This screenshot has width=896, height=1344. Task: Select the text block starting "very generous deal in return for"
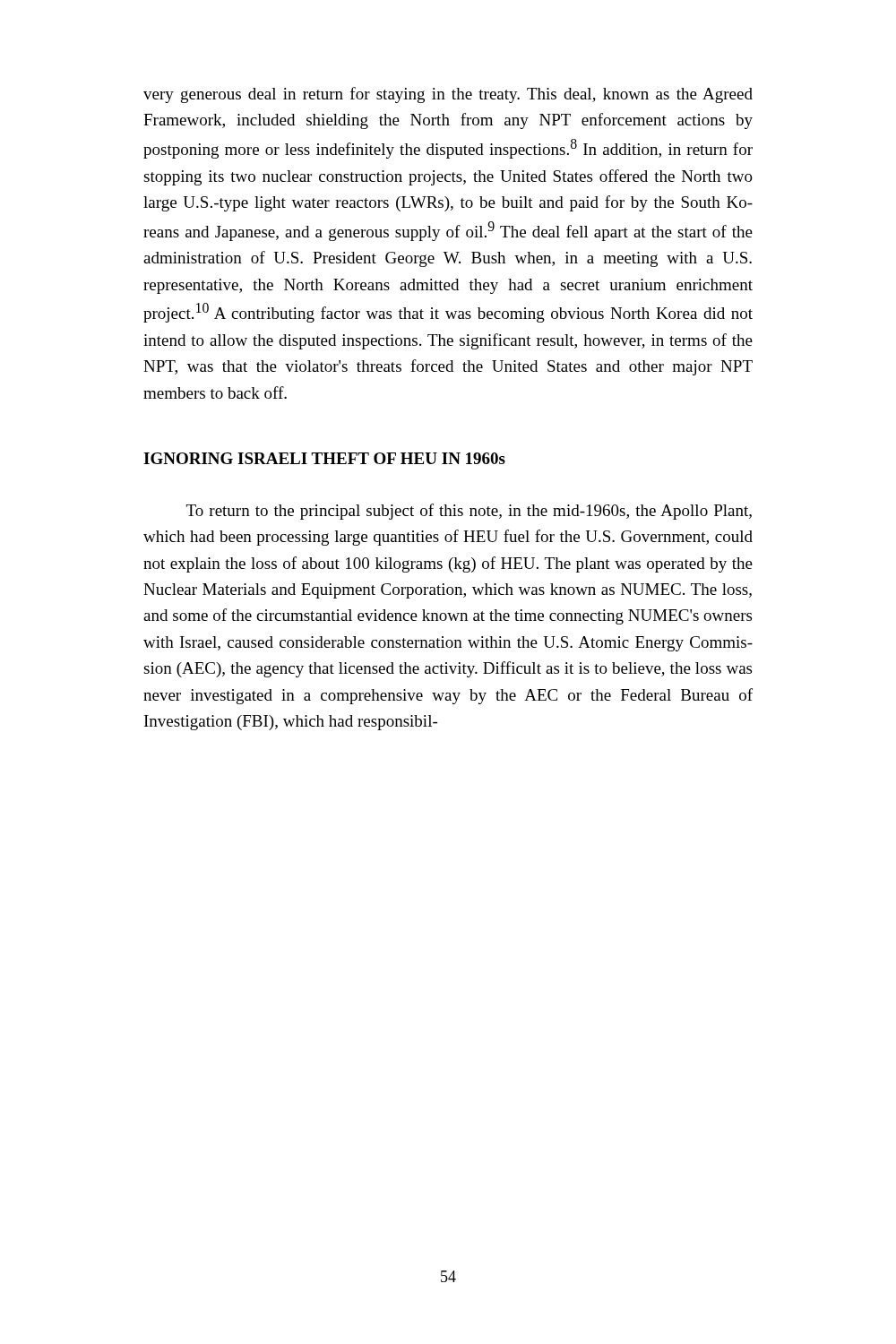[x=448, y=243]
